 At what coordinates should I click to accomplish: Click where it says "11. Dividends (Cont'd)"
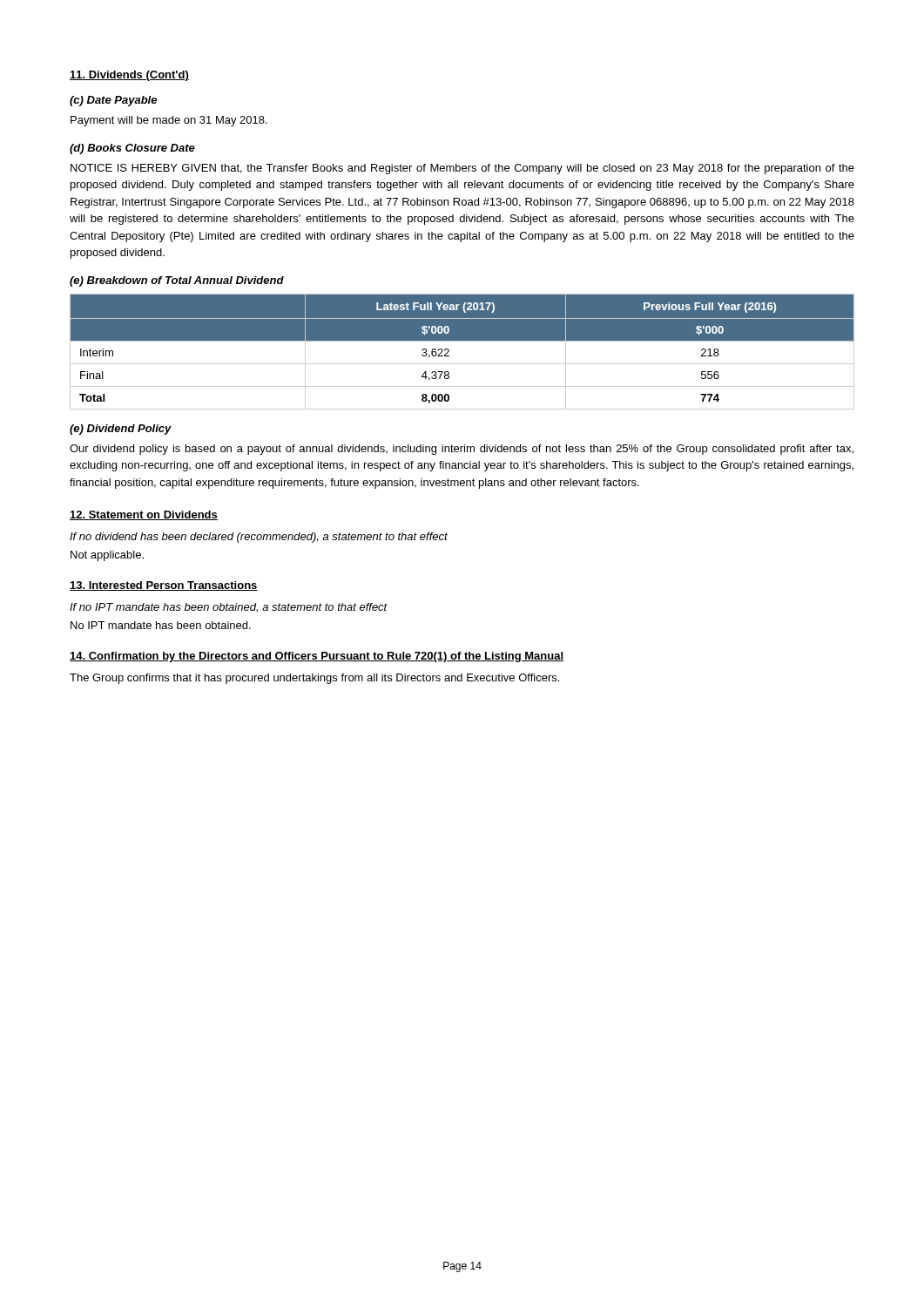(129, 74)
